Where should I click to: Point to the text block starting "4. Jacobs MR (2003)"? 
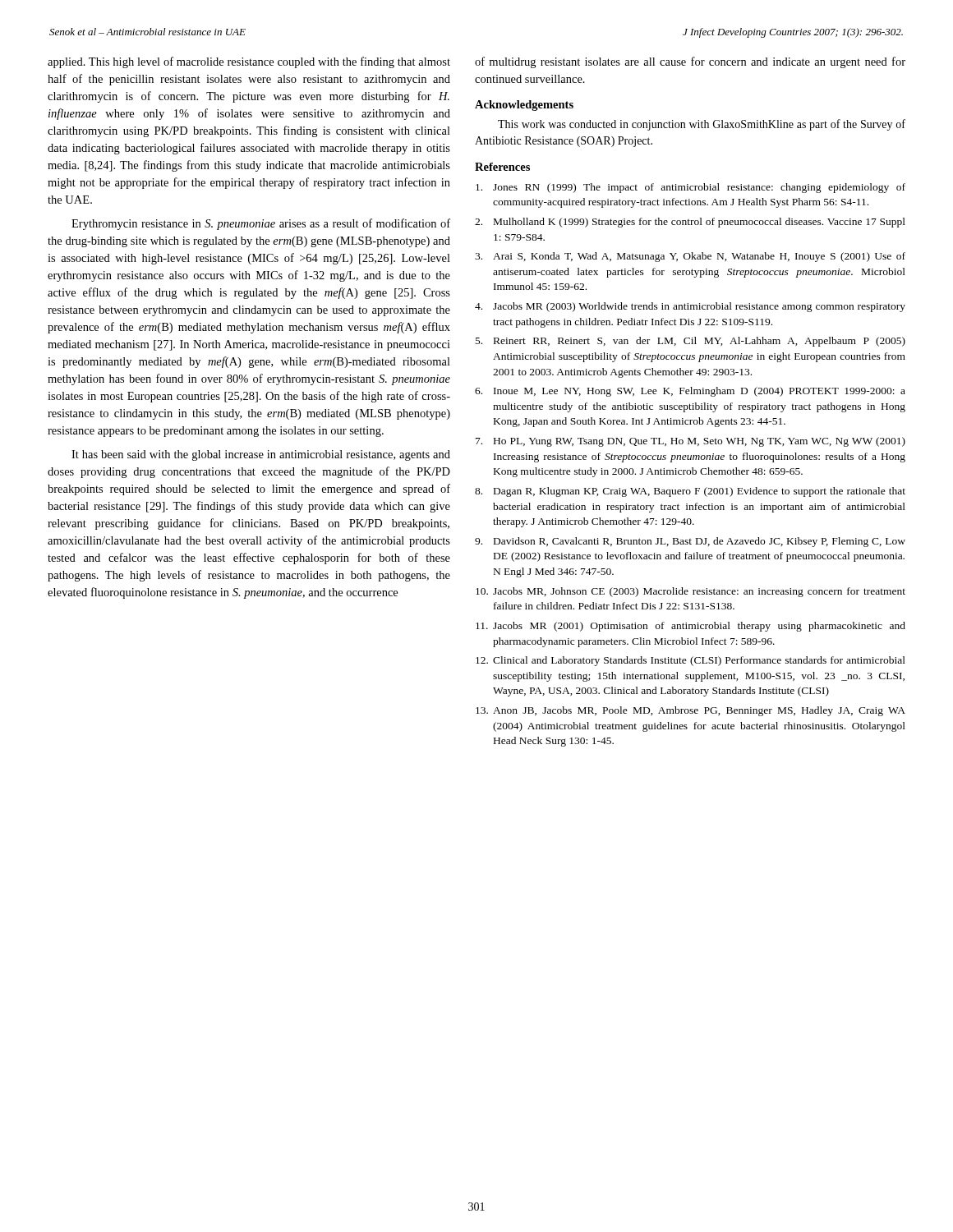coord(690,314)
